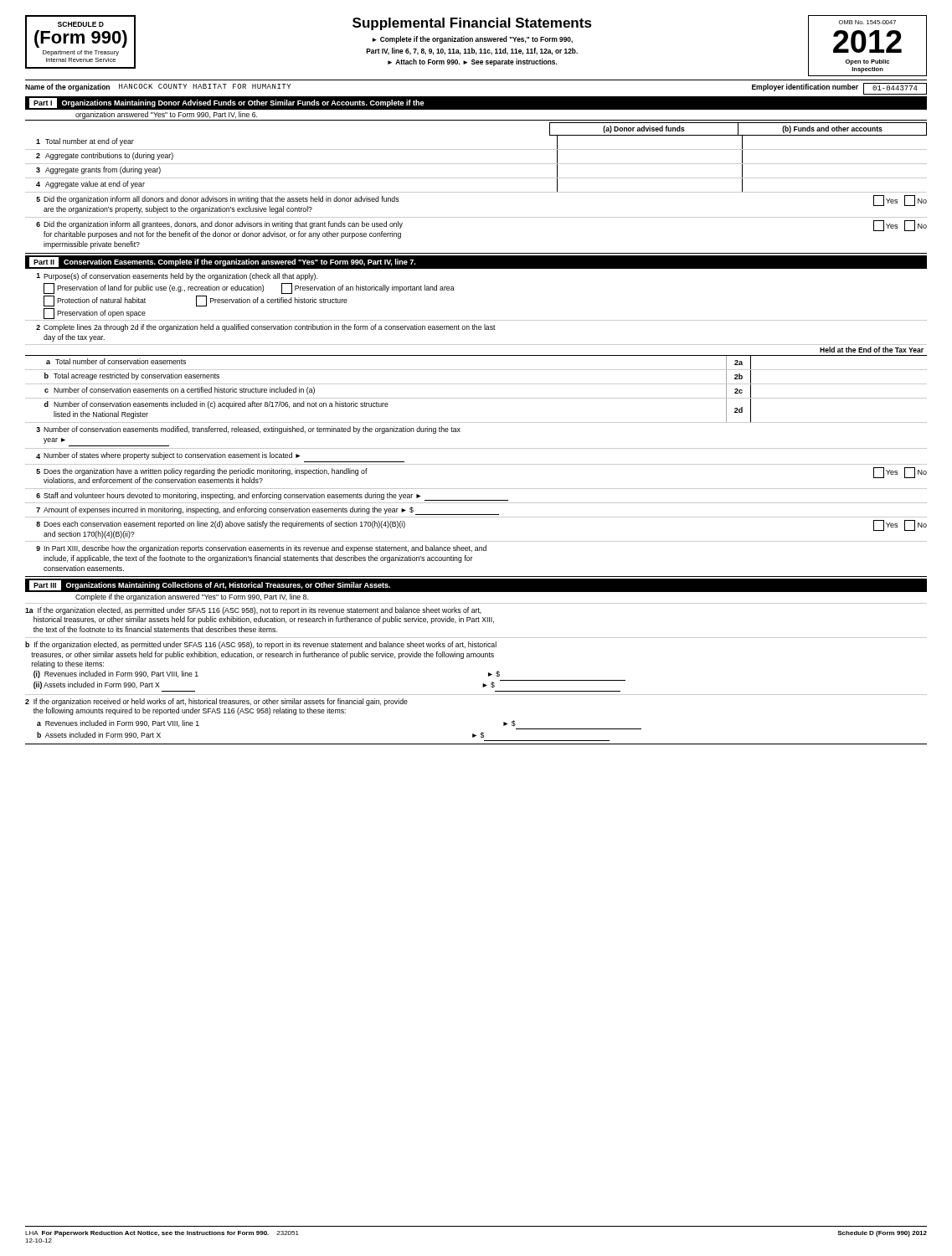Image resolution: width=952 pixels, height=1256 pixels.
Task: Select the text block that reads "b If the organization elected, as"
Action: 325,666
